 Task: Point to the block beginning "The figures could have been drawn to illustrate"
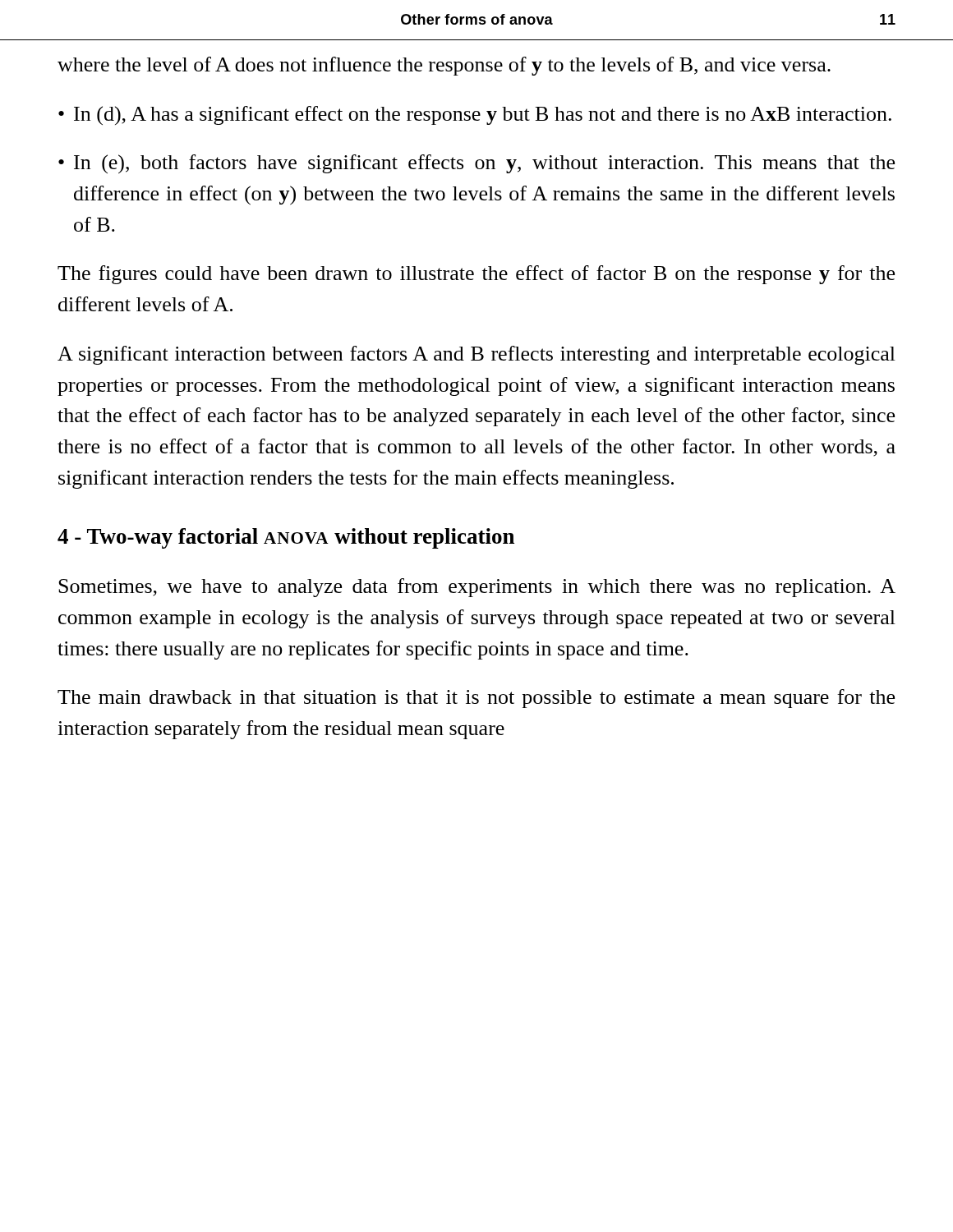(x=476, y=289)
